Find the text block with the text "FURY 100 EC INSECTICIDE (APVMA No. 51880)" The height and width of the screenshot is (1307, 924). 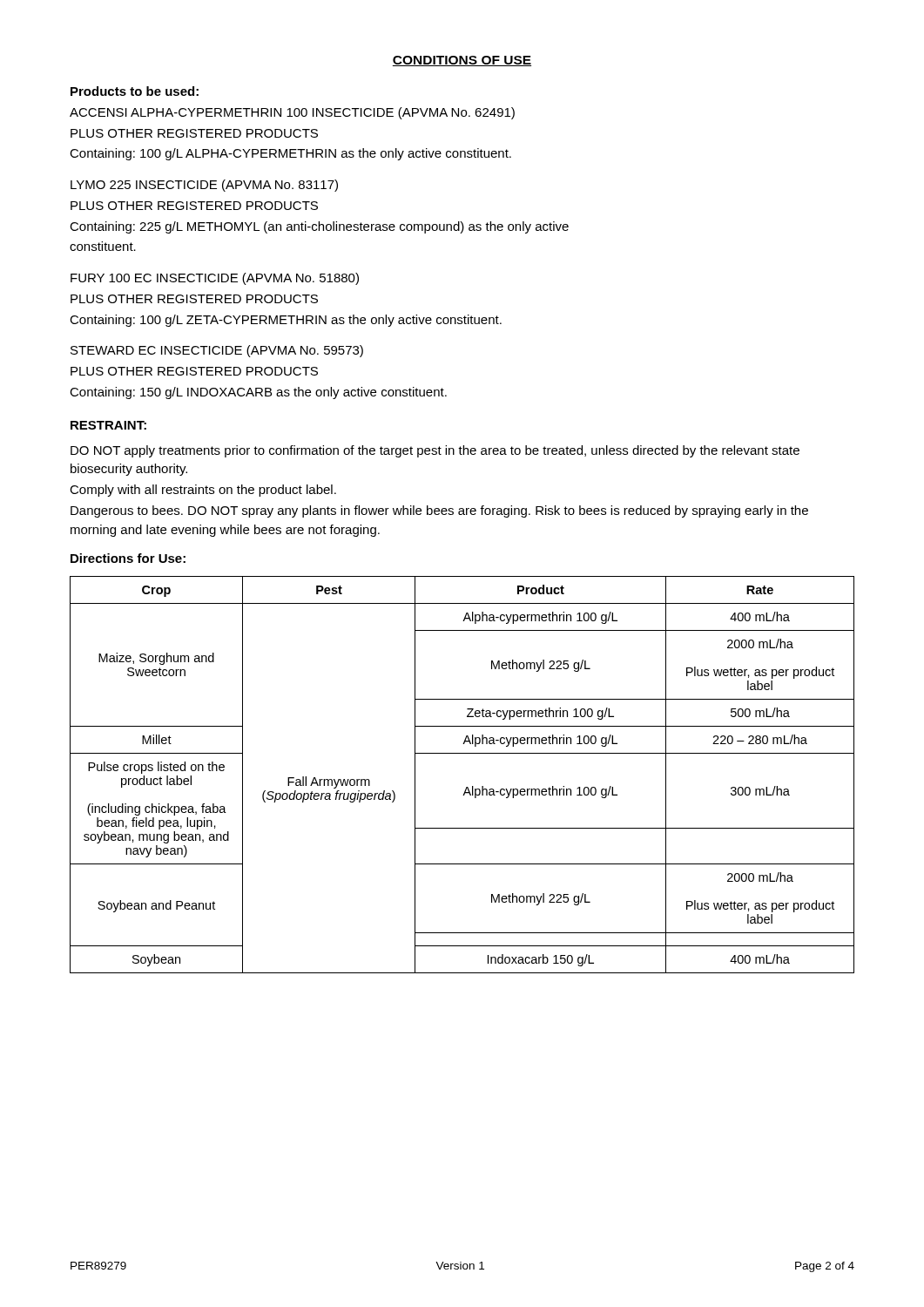click(x=215, y=279)
